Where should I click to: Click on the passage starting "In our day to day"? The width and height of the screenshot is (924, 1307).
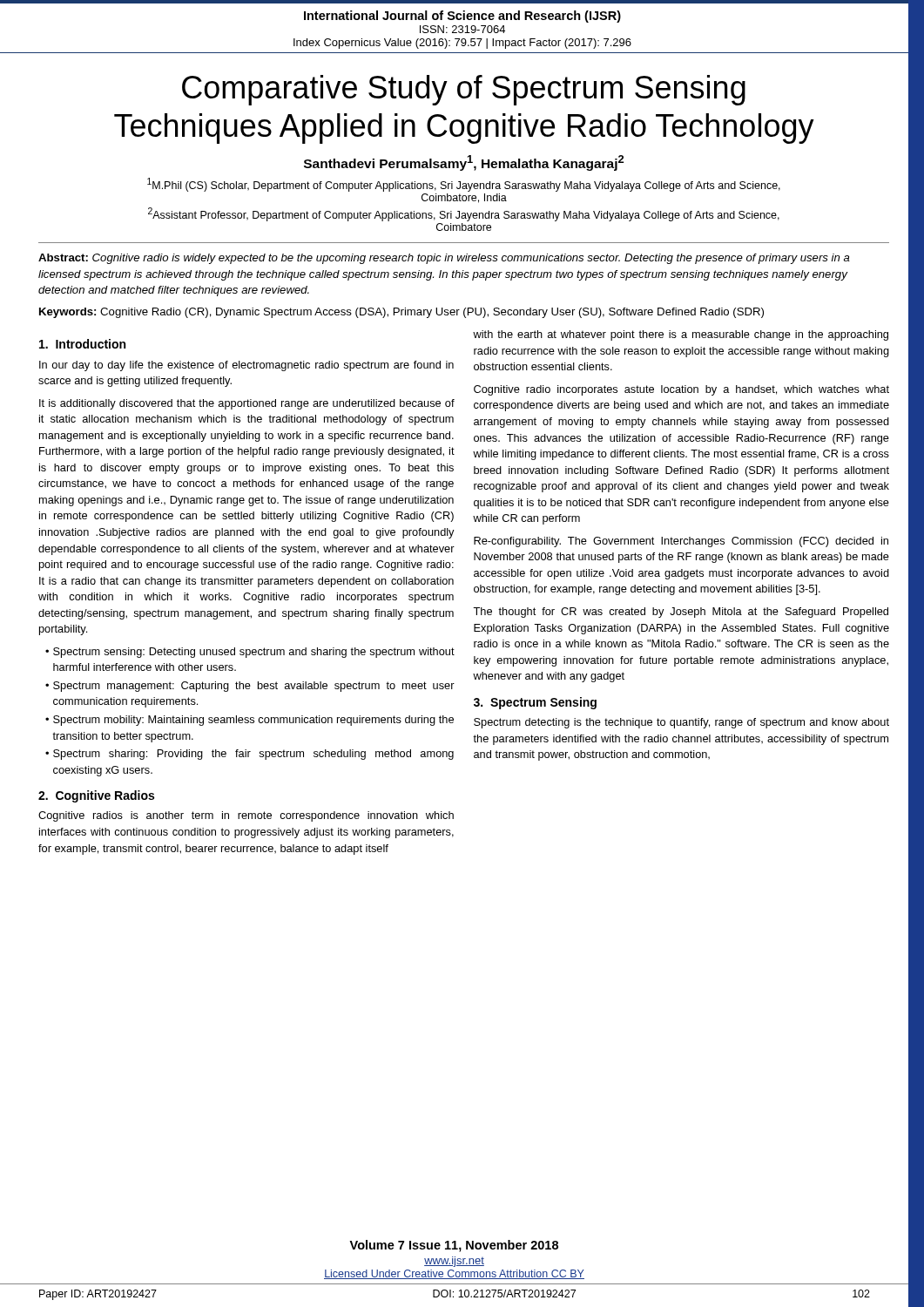(246, 372)
